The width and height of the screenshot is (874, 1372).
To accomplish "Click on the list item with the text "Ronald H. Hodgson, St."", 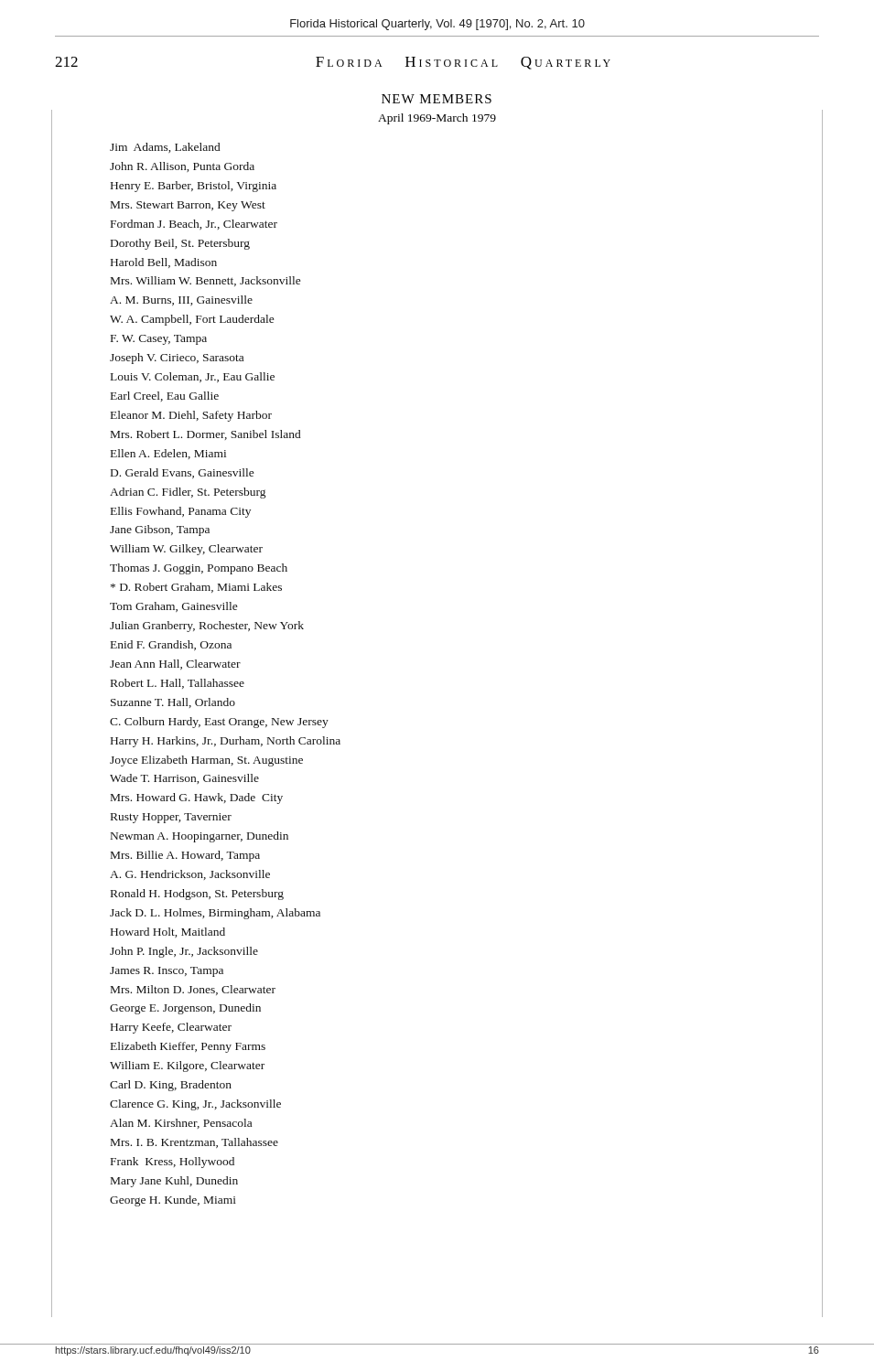I will [197, 895].
